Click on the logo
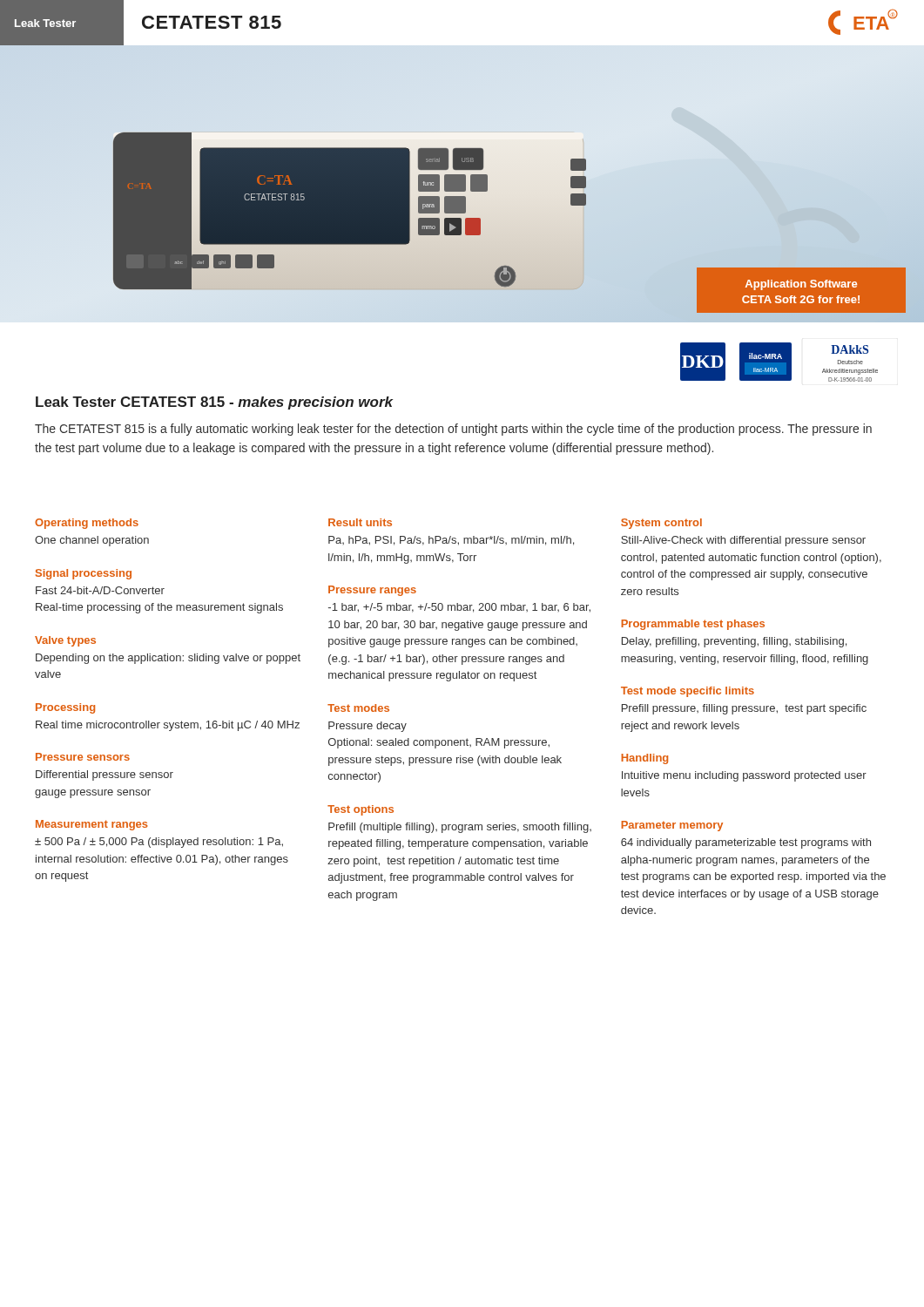The image size is (924, 1307). coord(789,362)
